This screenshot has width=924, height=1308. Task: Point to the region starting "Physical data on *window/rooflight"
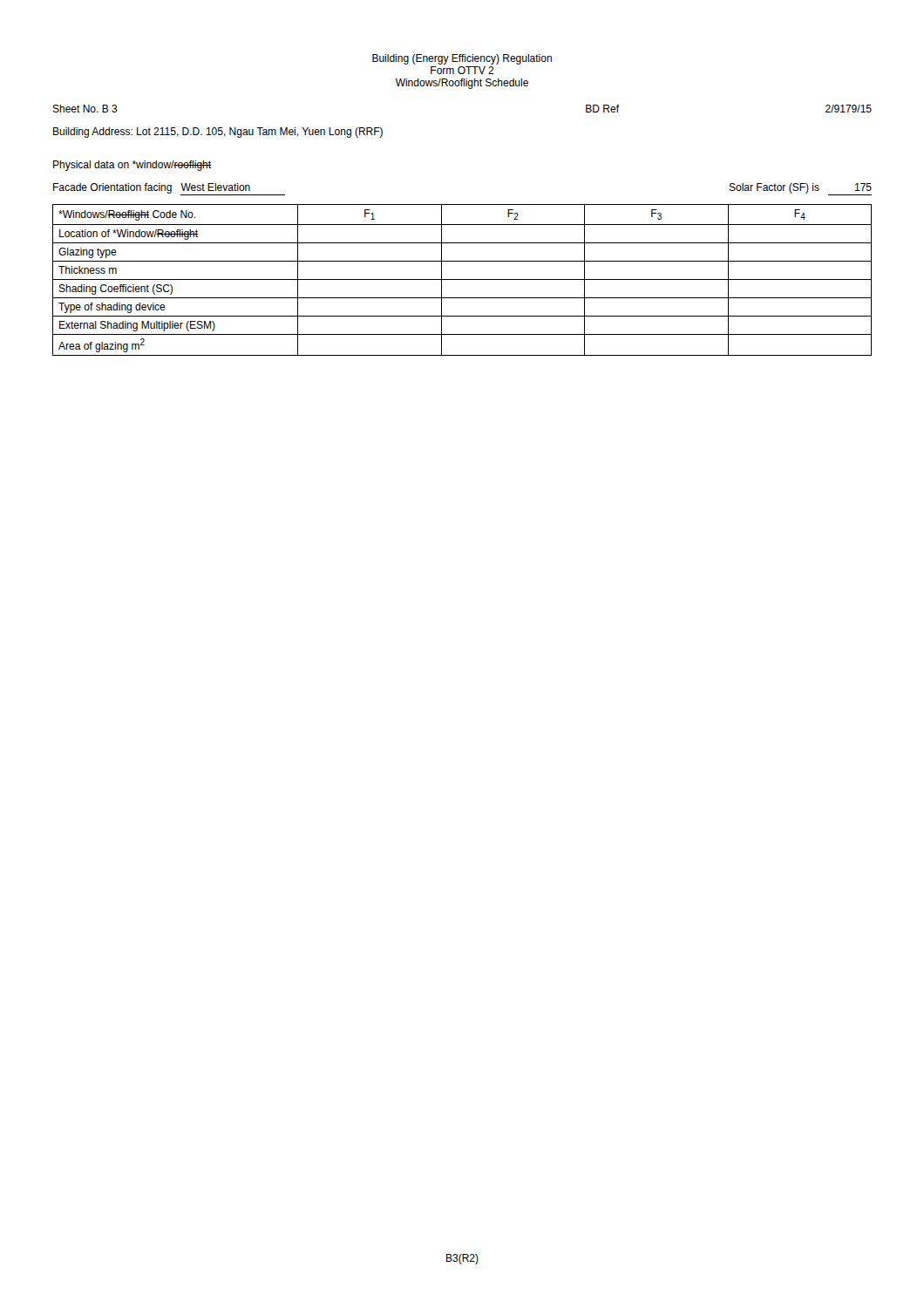tap(132, 165)
